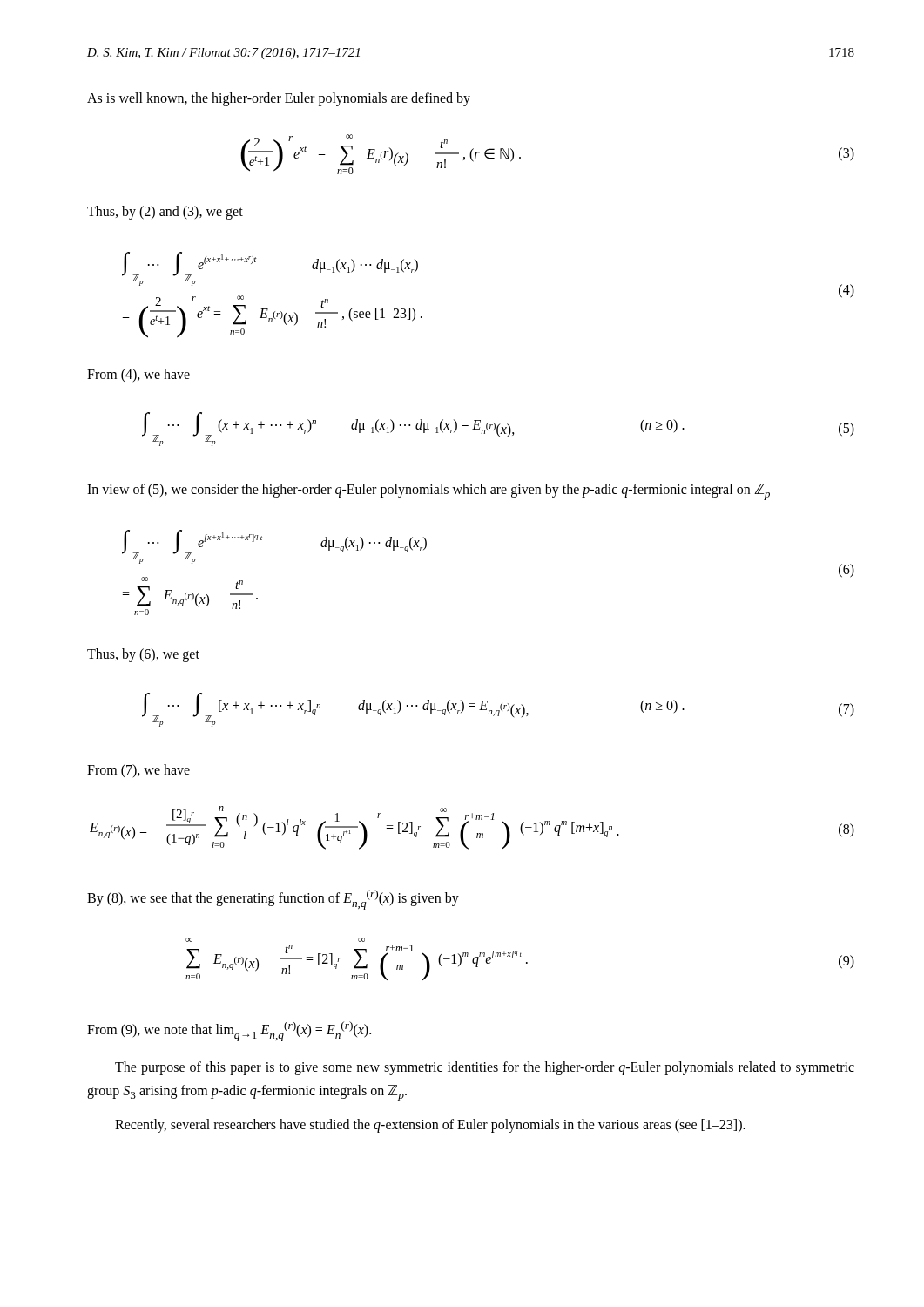Find the block on this page that starts "Thus, by (6),"
The height and width of the screenshot is (1307, 924).
(143, 655)
